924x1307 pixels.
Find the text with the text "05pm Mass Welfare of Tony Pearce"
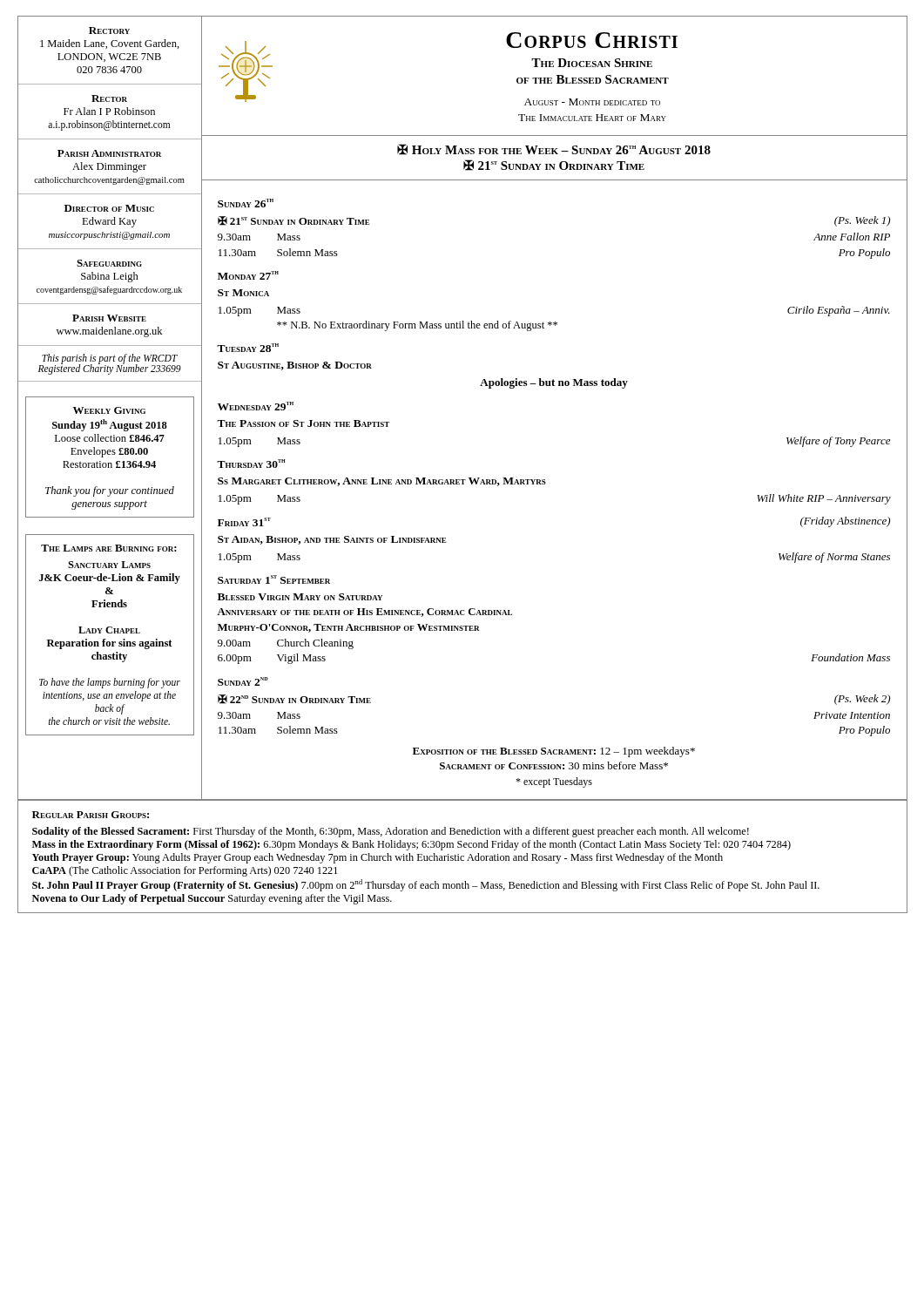(238, 441)
